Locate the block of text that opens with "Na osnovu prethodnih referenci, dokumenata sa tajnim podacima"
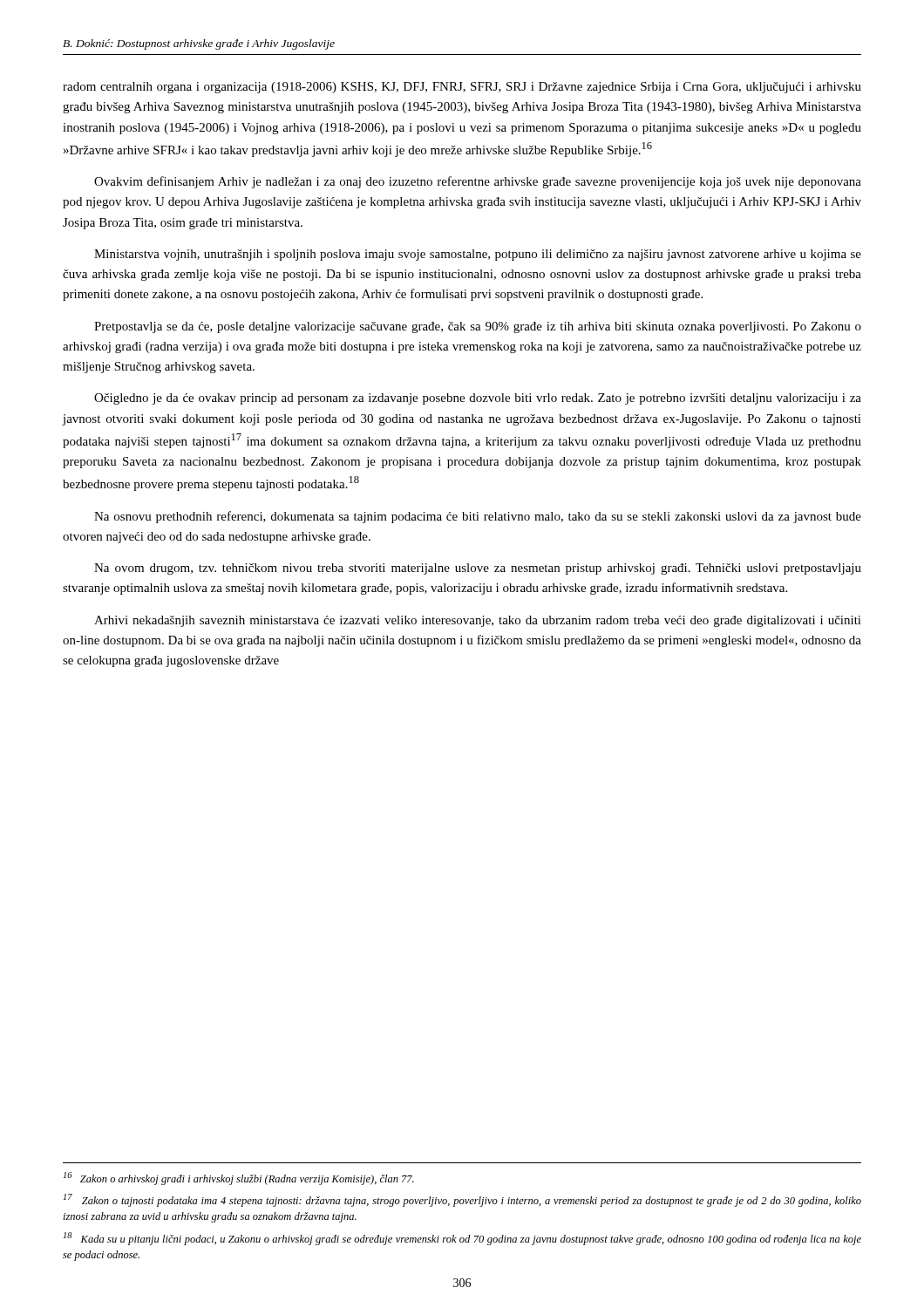The image size is (924, 1308). pos(462,526)
